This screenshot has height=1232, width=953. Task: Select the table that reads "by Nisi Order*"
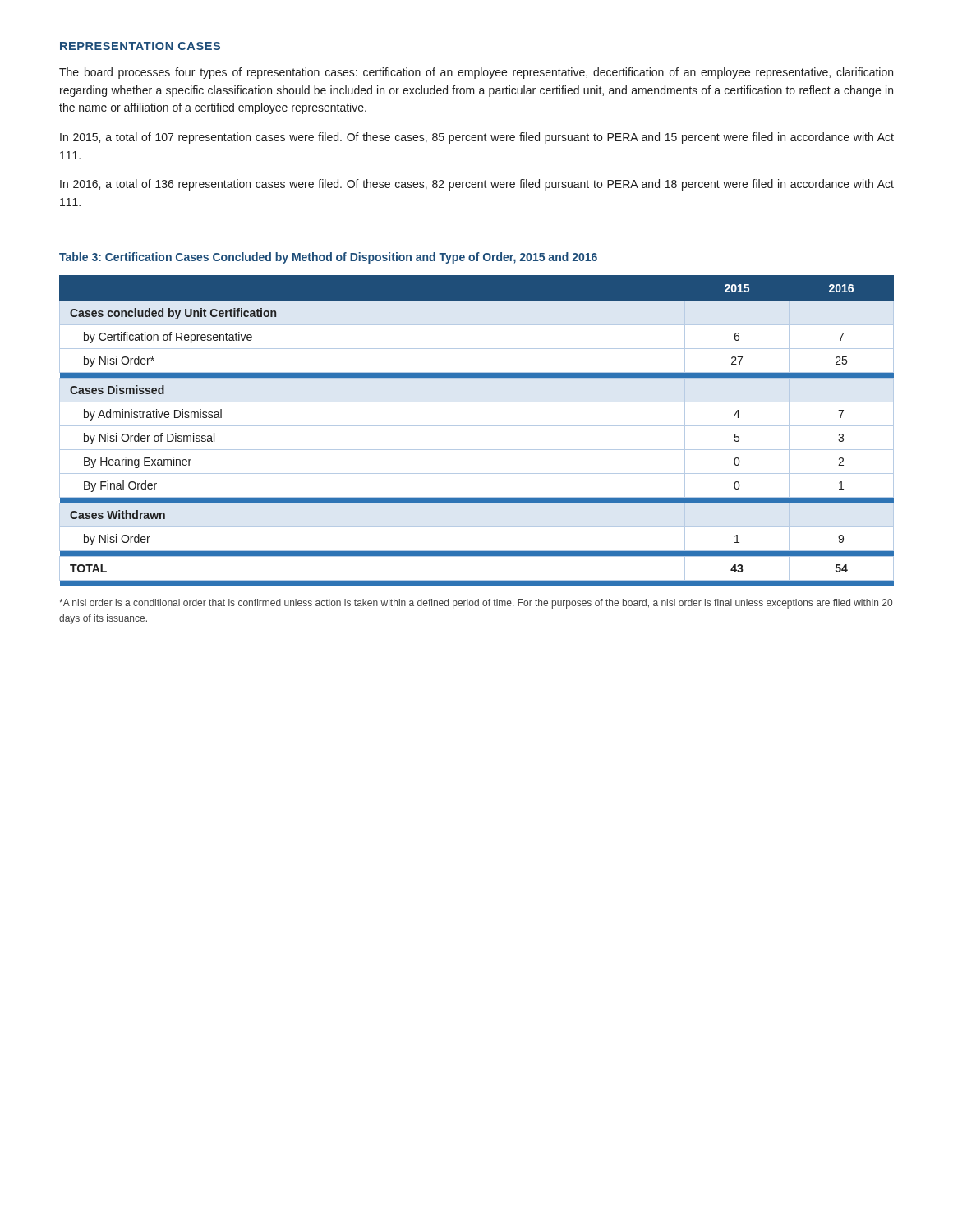(x=476, y=431)
